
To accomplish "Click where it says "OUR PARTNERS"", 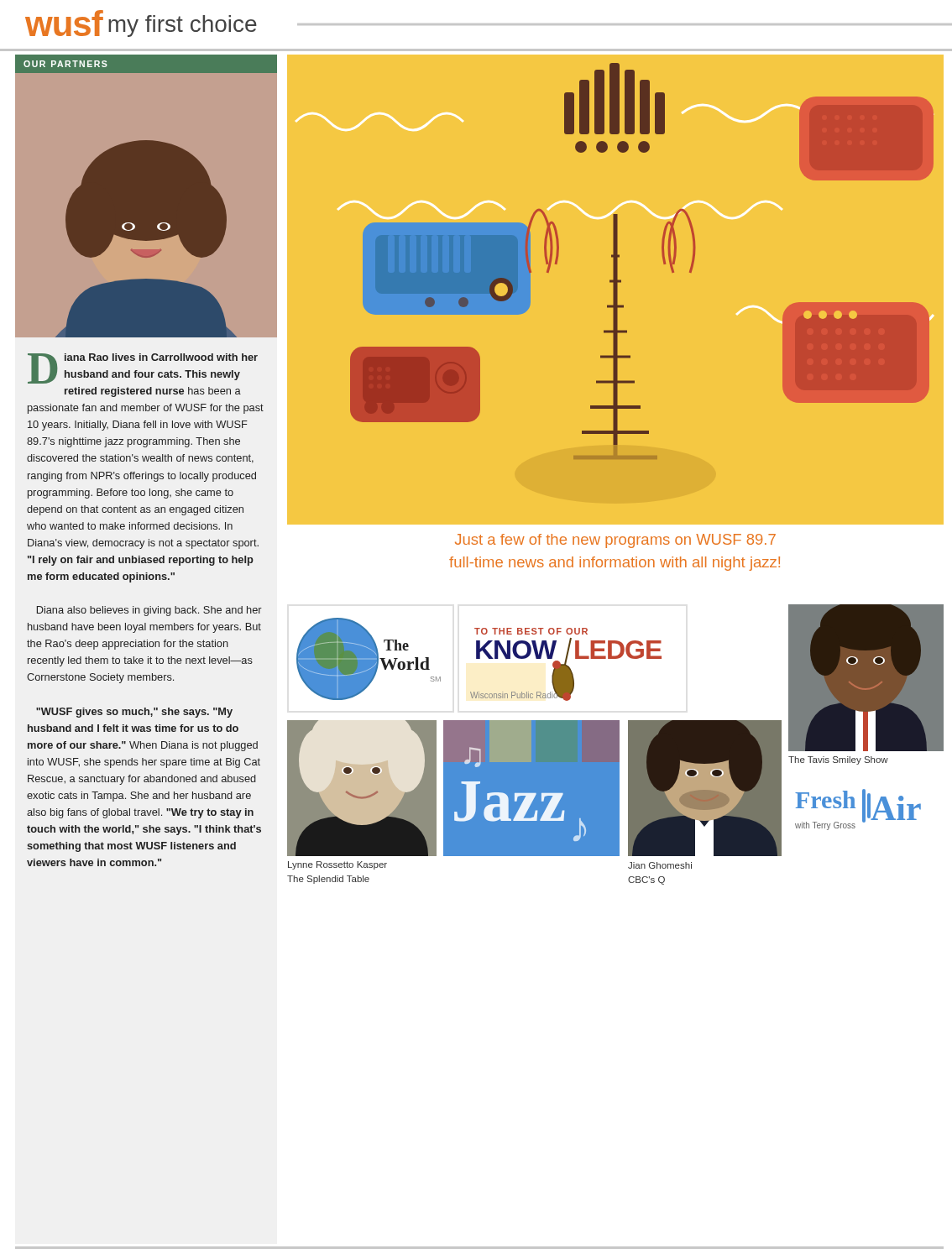I will coord(66,64).
